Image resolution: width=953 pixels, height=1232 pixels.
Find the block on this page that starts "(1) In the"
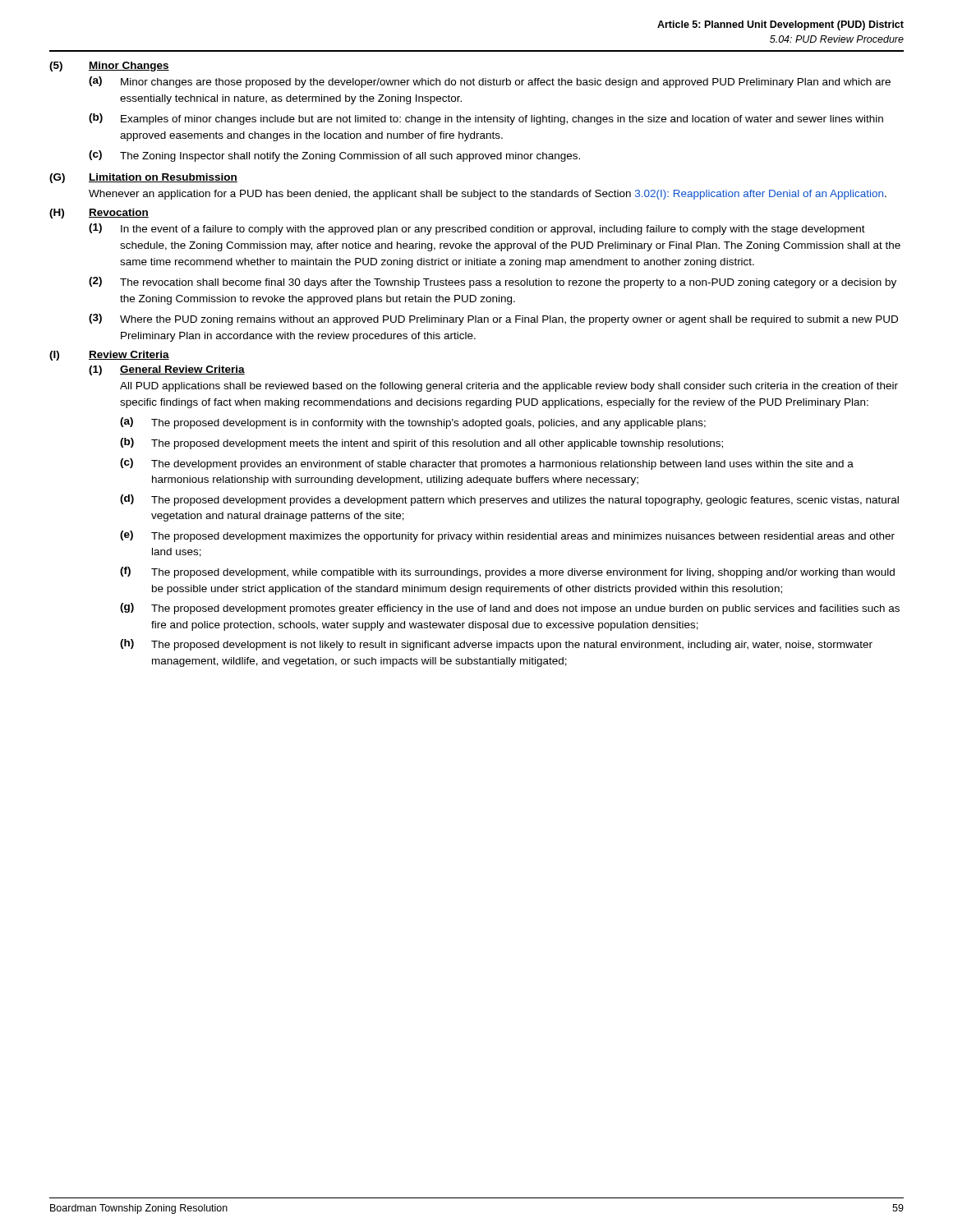tap(496, 245)
